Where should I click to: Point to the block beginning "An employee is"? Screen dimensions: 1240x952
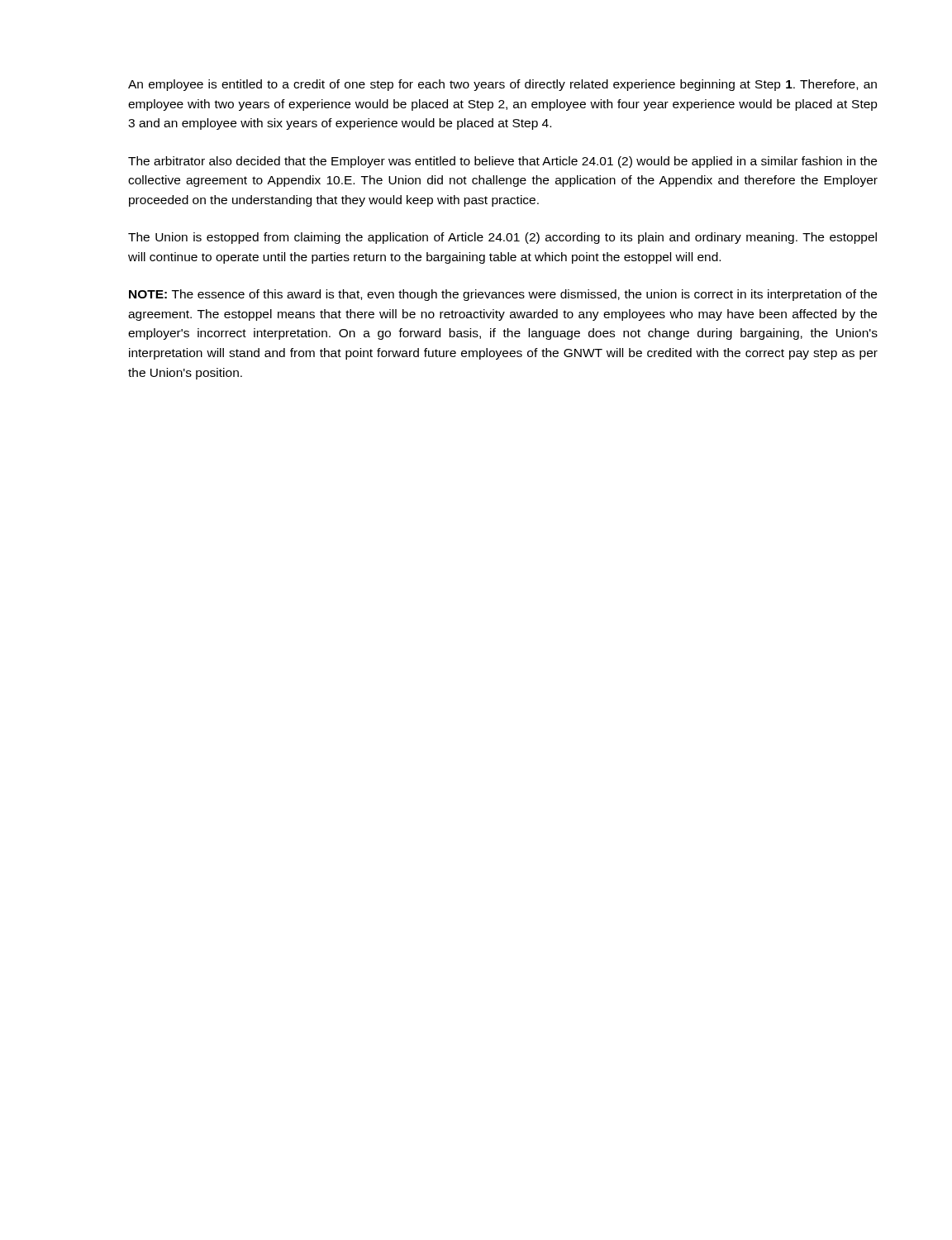[x=503, y=103]
